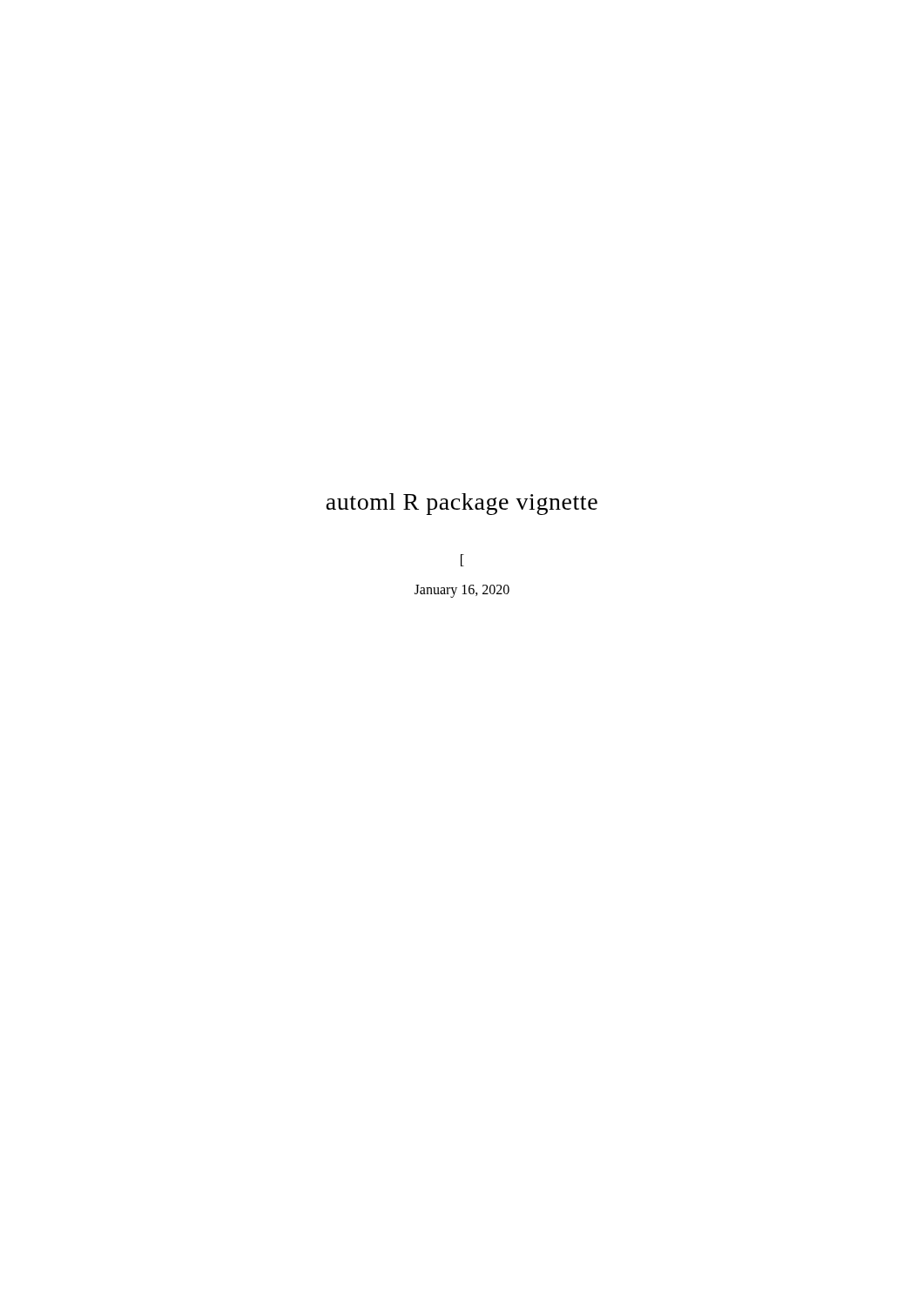Select the element starting "January 16, 2020"
Viewport: 924px width, 1307px height.
pyautogui.click(x=462, y=589)
